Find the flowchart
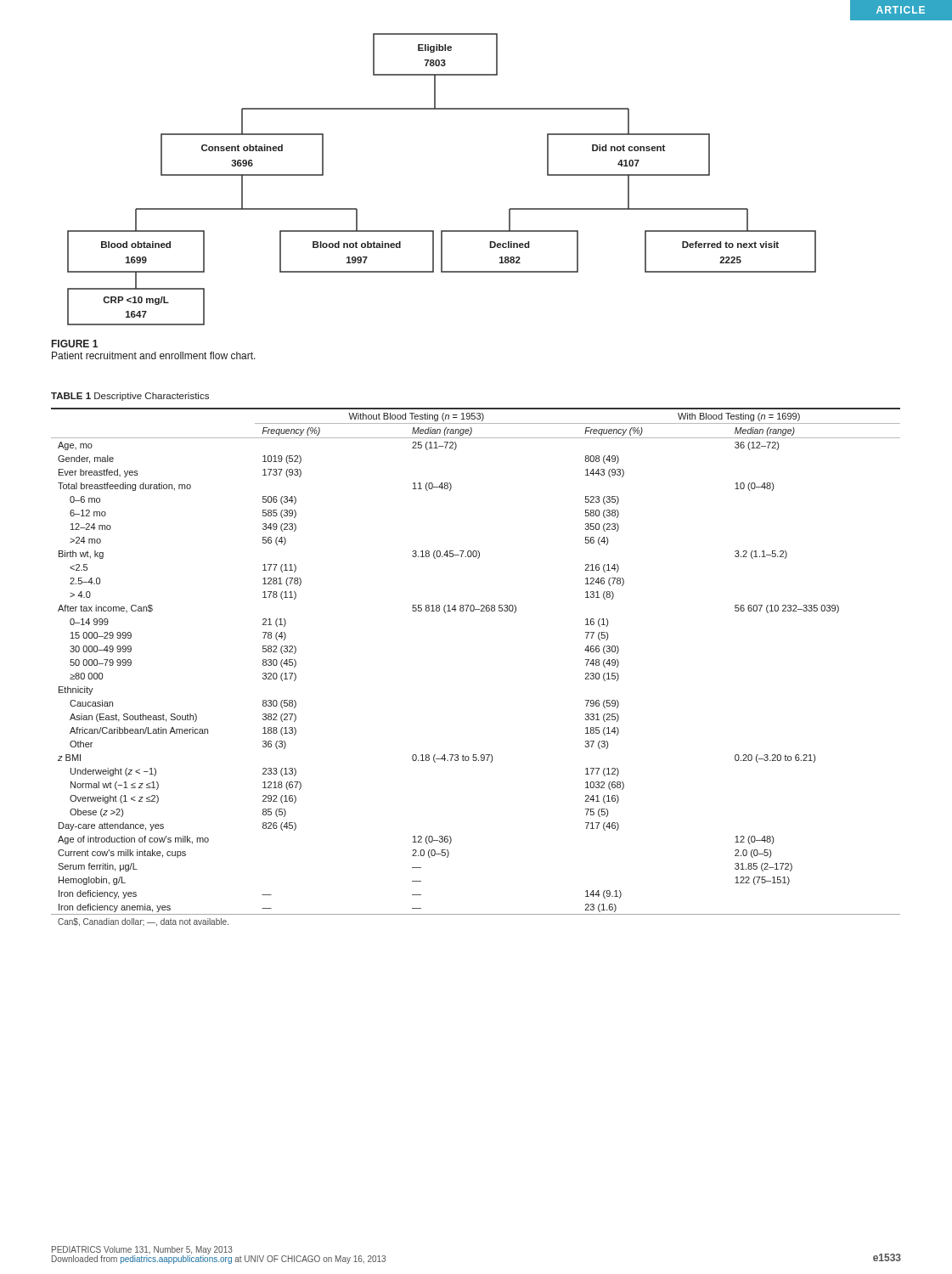 476,183
